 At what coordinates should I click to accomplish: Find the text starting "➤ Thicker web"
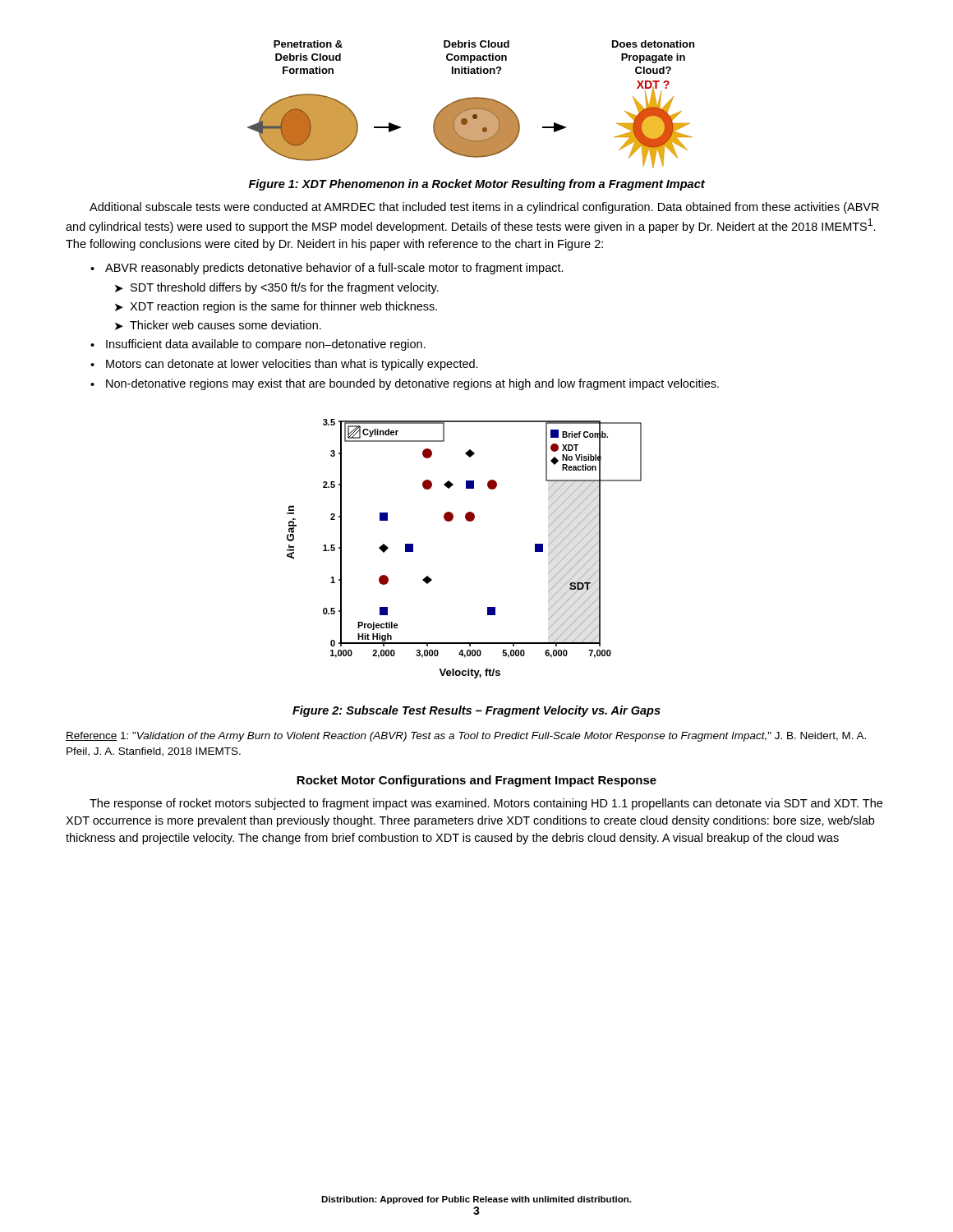click(218, 326)
